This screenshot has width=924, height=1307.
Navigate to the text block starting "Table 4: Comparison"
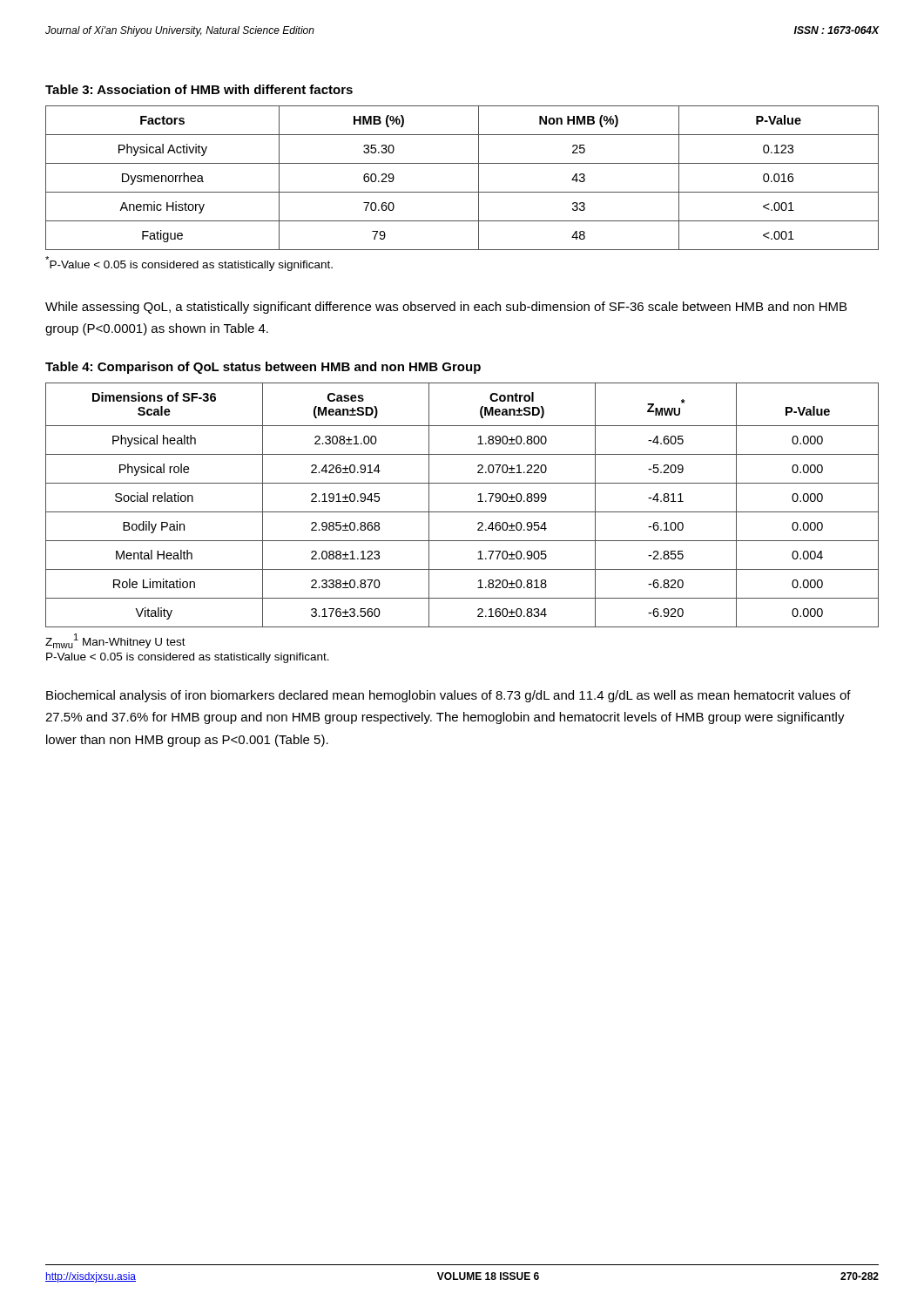263,366
